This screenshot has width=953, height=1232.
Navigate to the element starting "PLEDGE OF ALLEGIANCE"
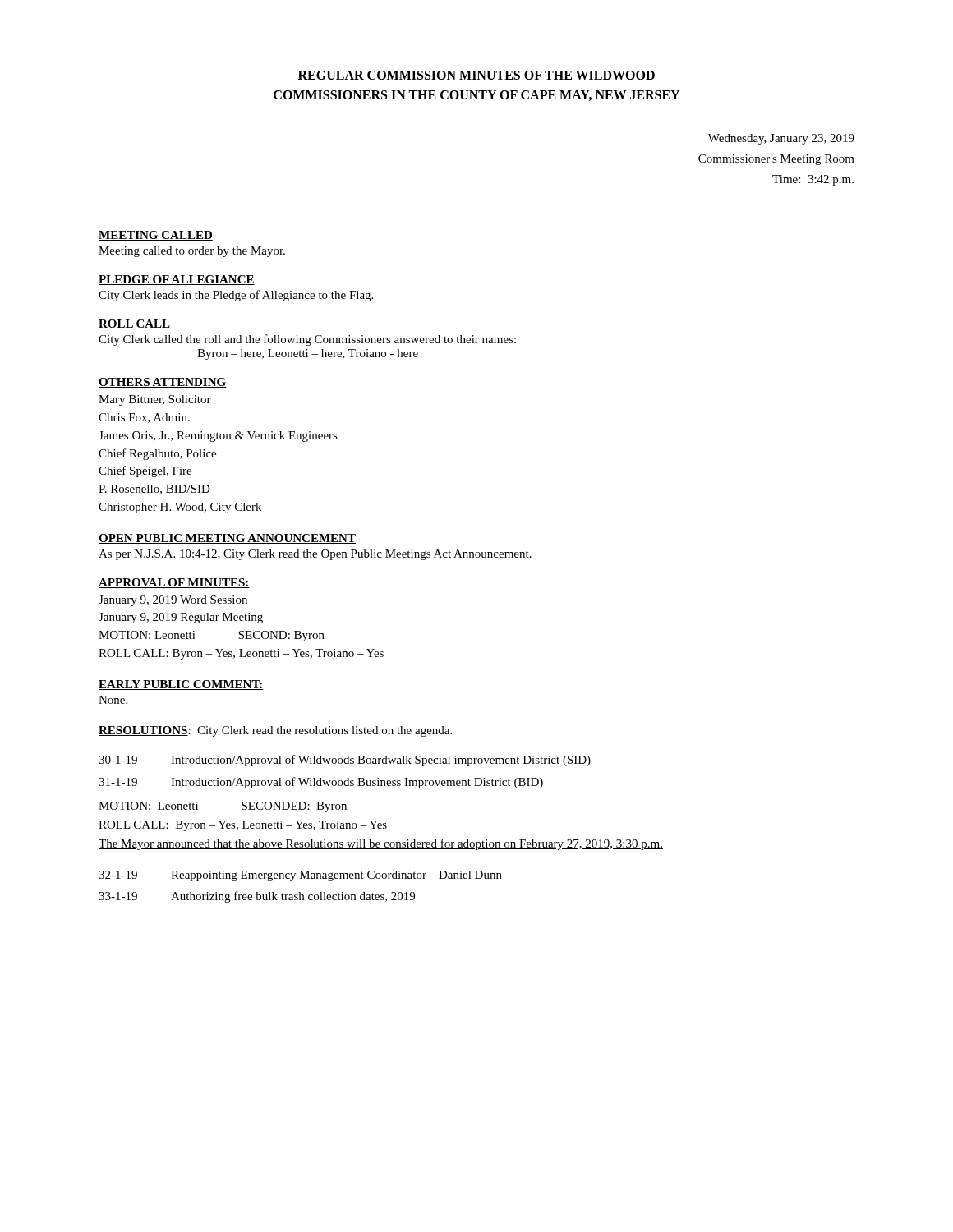[176, 279]
